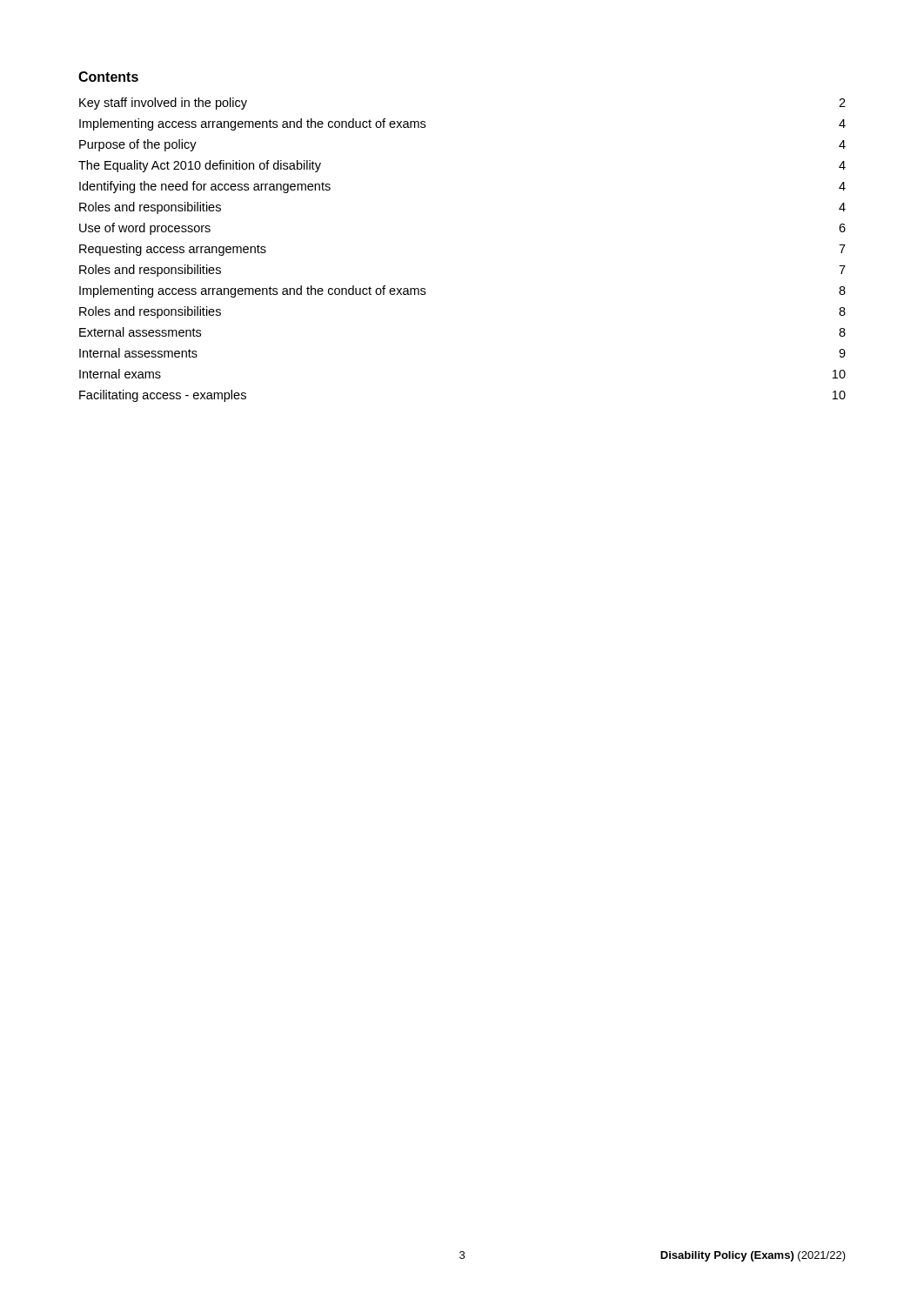Find the list item that reads "Roles and responsibilities 8"
This screenshot has height=1305, width=924.
coord(153,312)
